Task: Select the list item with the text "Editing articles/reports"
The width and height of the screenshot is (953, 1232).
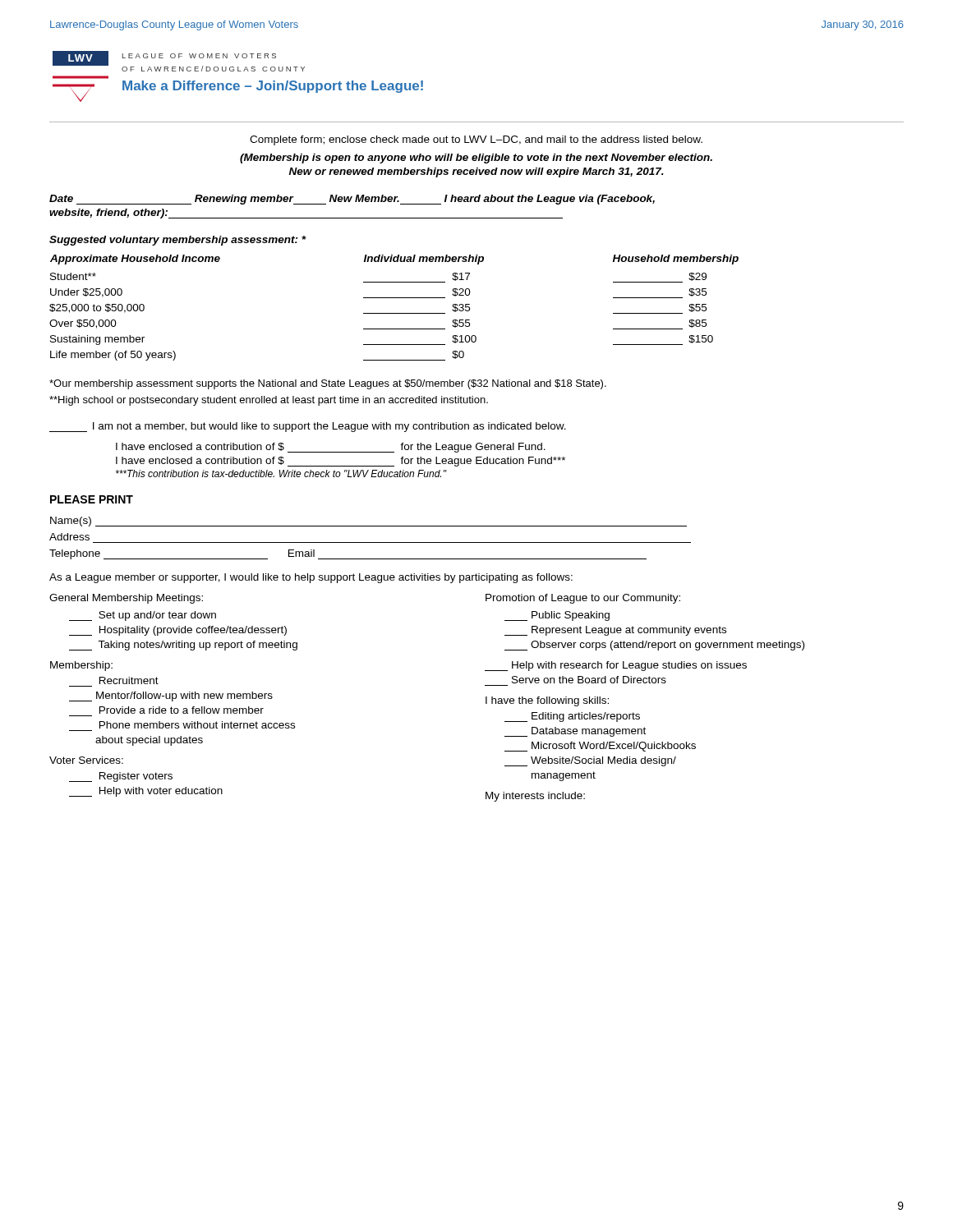Action: (x=572, y=716)
